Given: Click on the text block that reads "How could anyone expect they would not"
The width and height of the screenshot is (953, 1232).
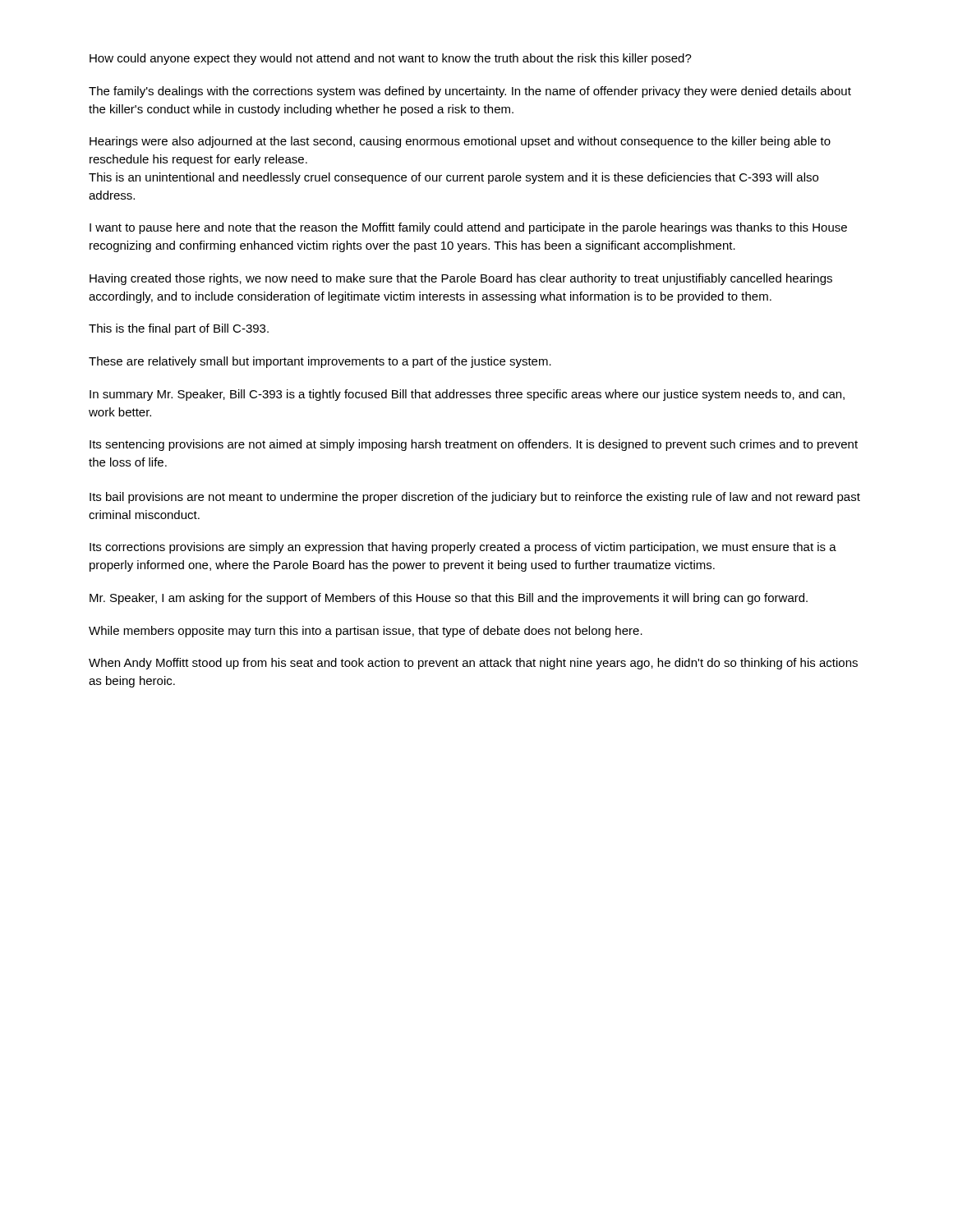Looking at the screenshot, I should 390,58.
